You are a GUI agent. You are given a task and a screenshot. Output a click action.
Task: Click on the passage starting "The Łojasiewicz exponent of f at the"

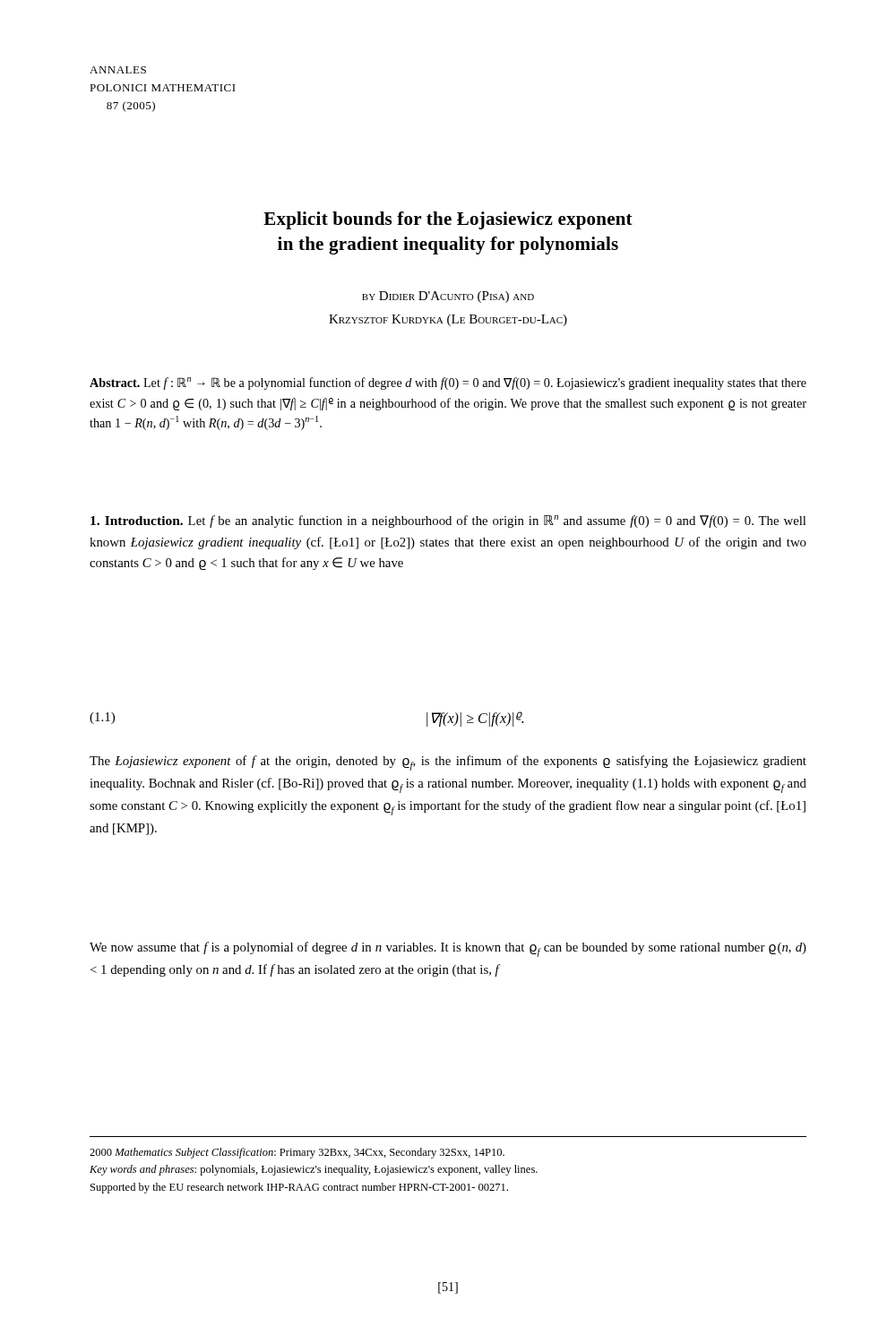point(448,794)
